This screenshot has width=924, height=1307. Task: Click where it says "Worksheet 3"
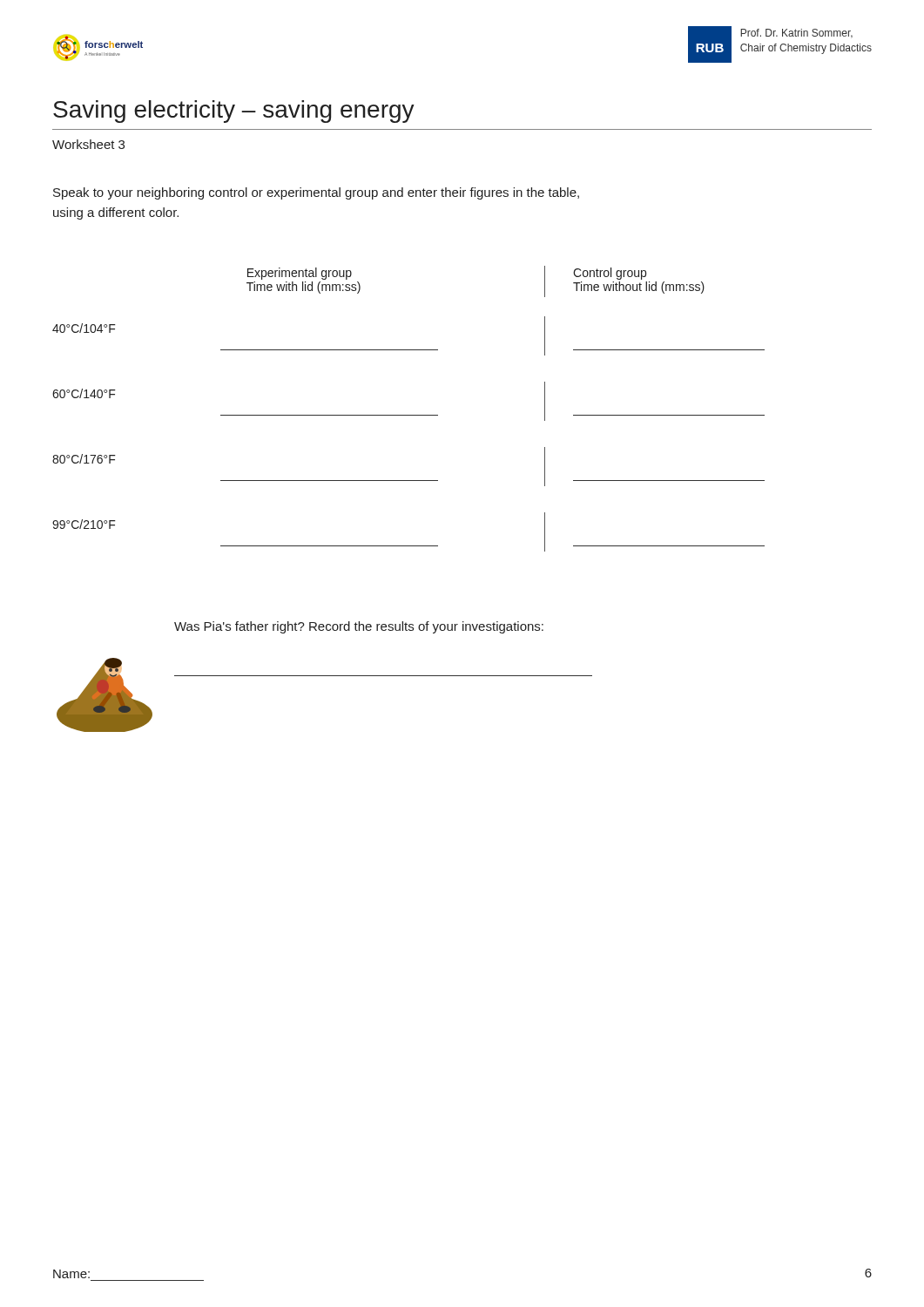coord(89,144)
